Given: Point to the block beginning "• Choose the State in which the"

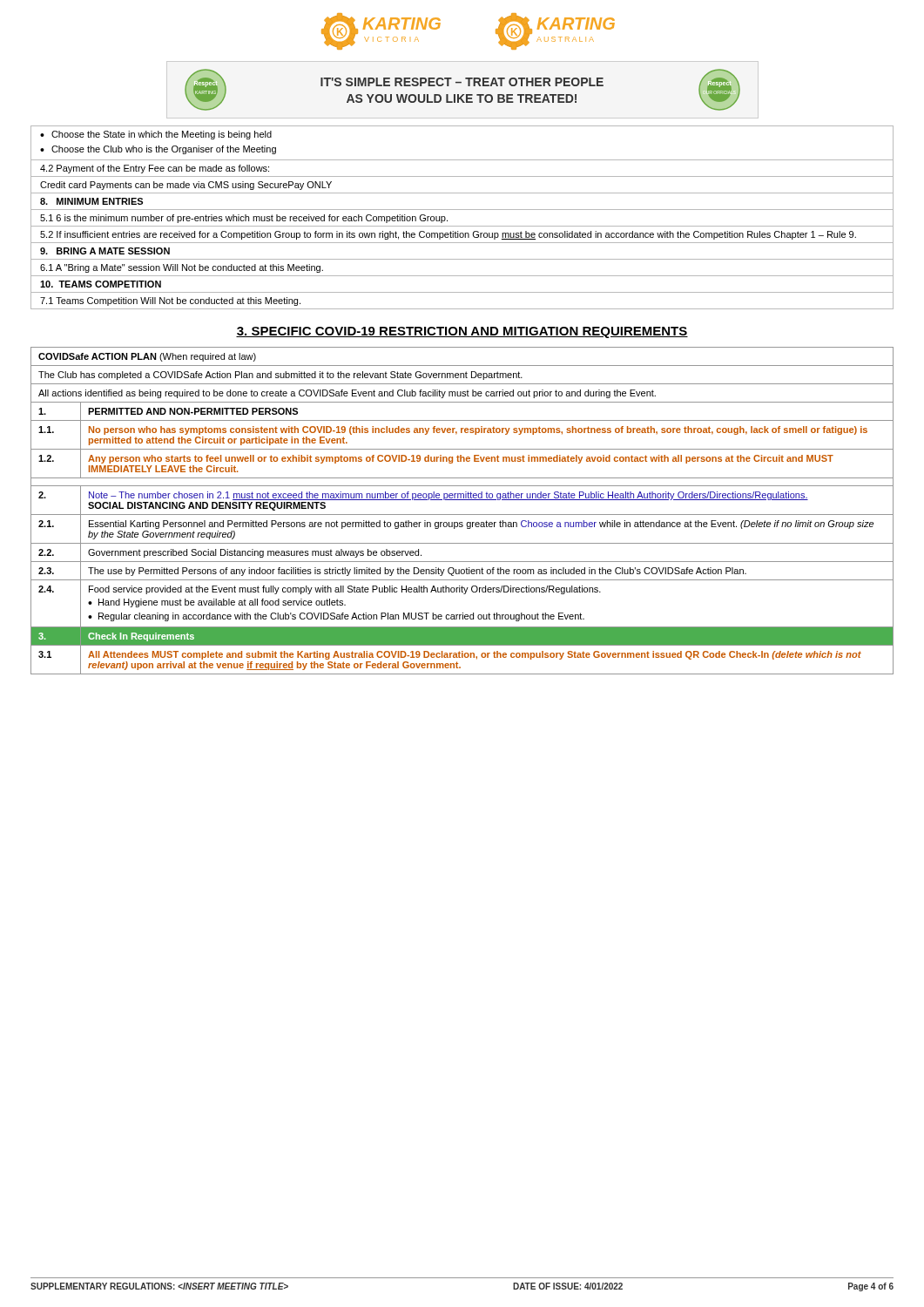Looking at the screenshot, I should (x=156, y=136).
